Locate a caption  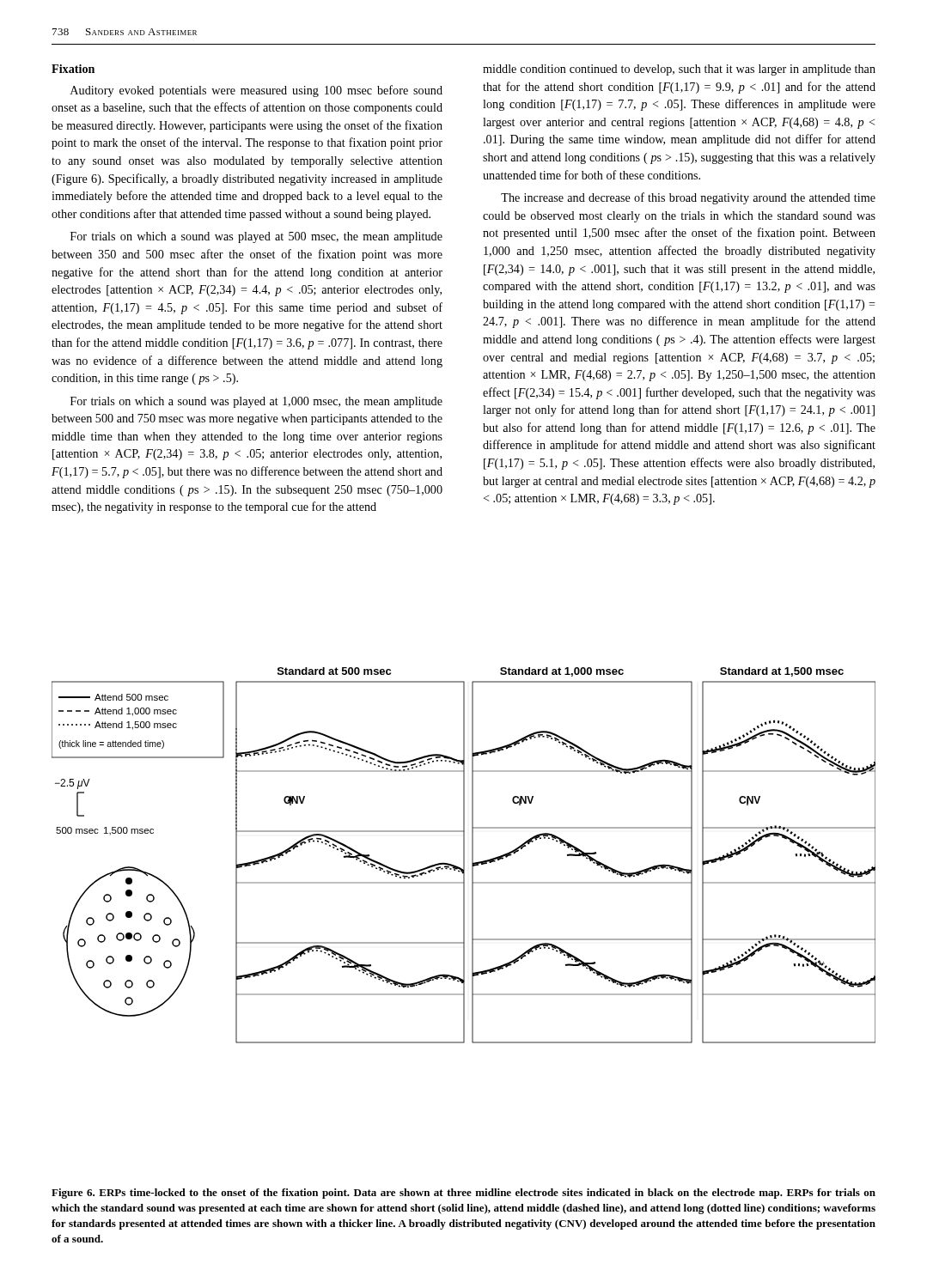tap(464, 1215)
